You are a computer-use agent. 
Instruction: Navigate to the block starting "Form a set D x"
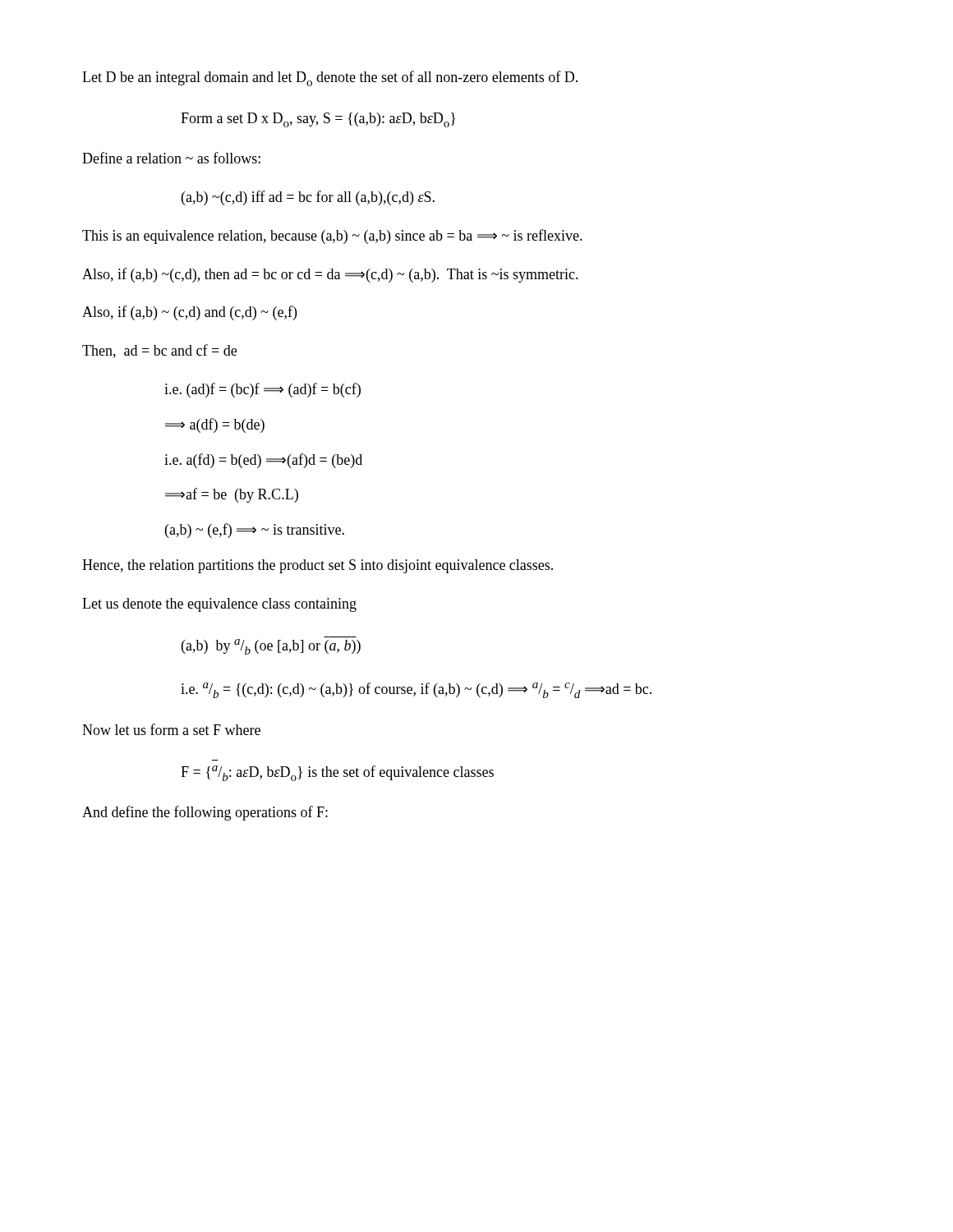pyautogui.click(x=319, y=119)
